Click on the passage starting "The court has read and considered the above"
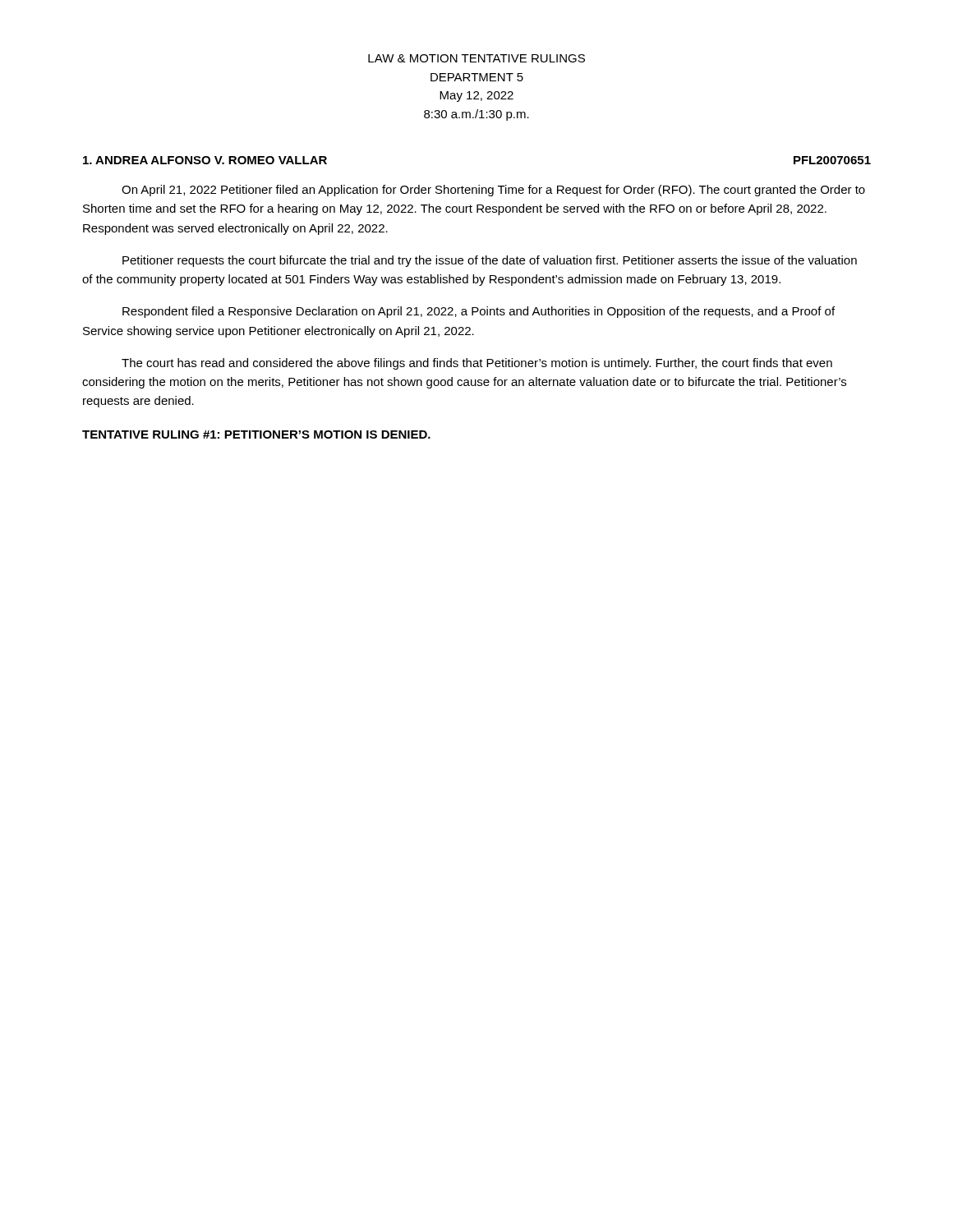Viewport: 953px width, 1232px height. click(464, 381)
